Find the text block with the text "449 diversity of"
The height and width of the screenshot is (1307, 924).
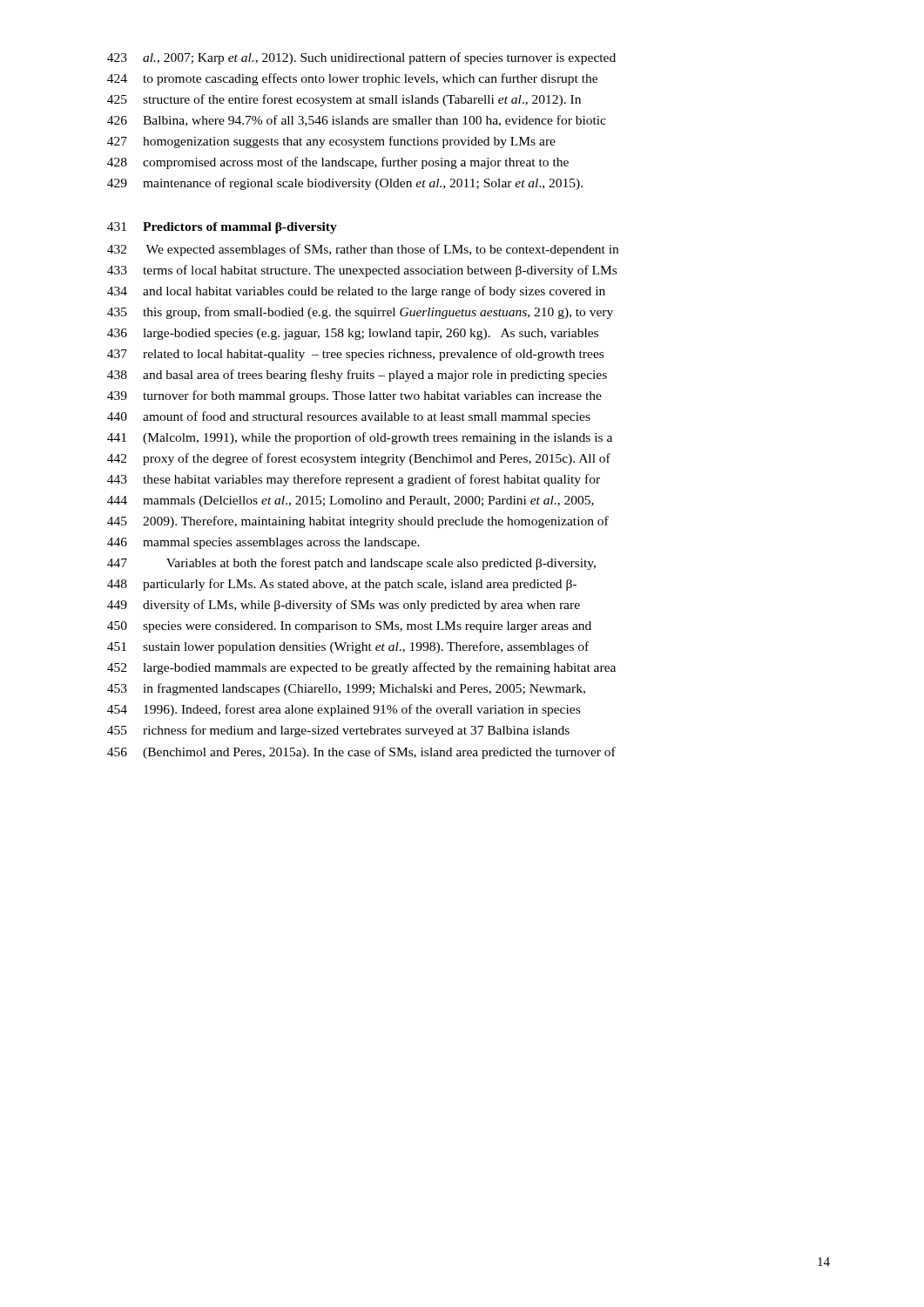337,605
